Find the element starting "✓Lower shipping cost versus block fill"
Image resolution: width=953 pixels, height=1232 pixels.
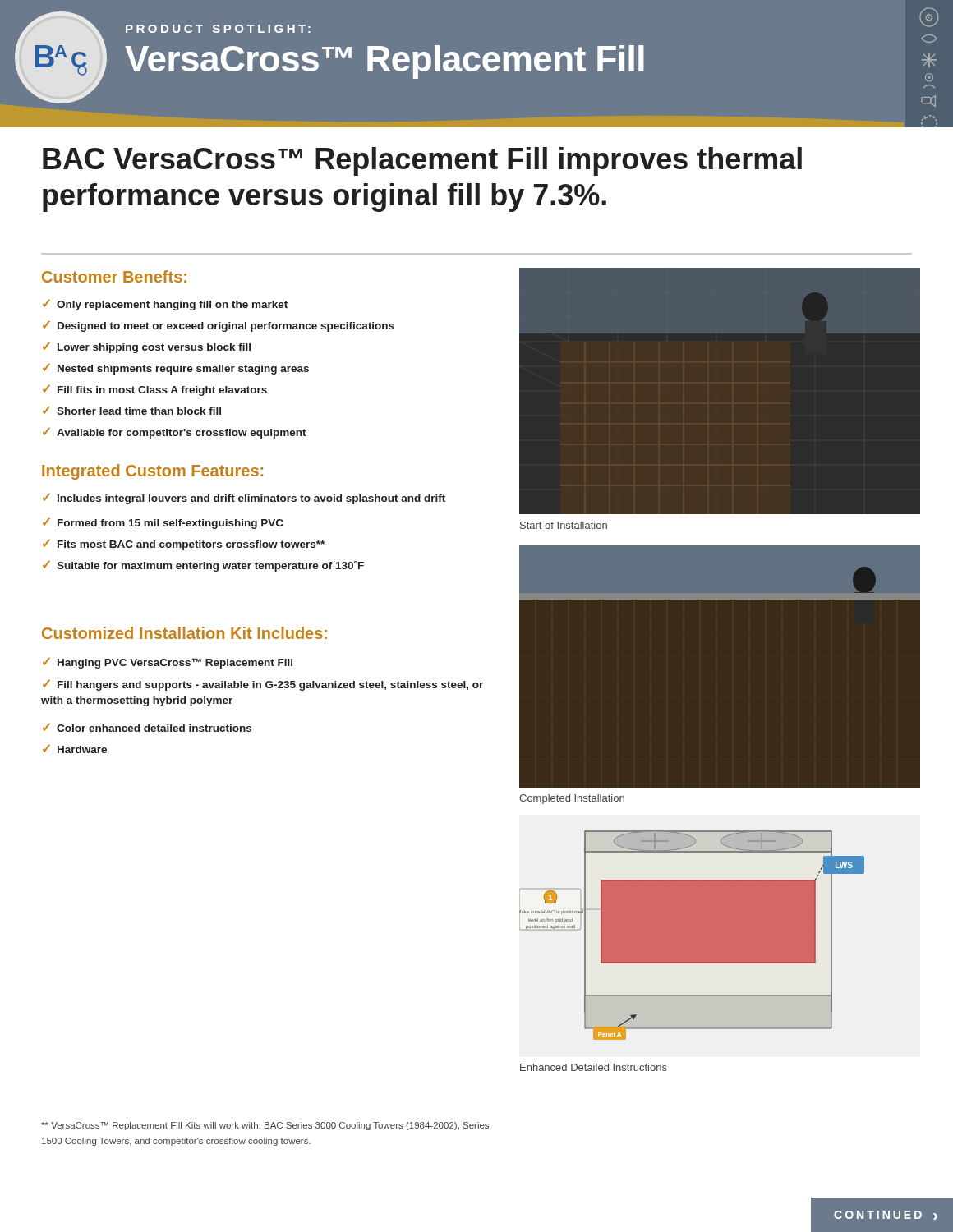point(146,346)
